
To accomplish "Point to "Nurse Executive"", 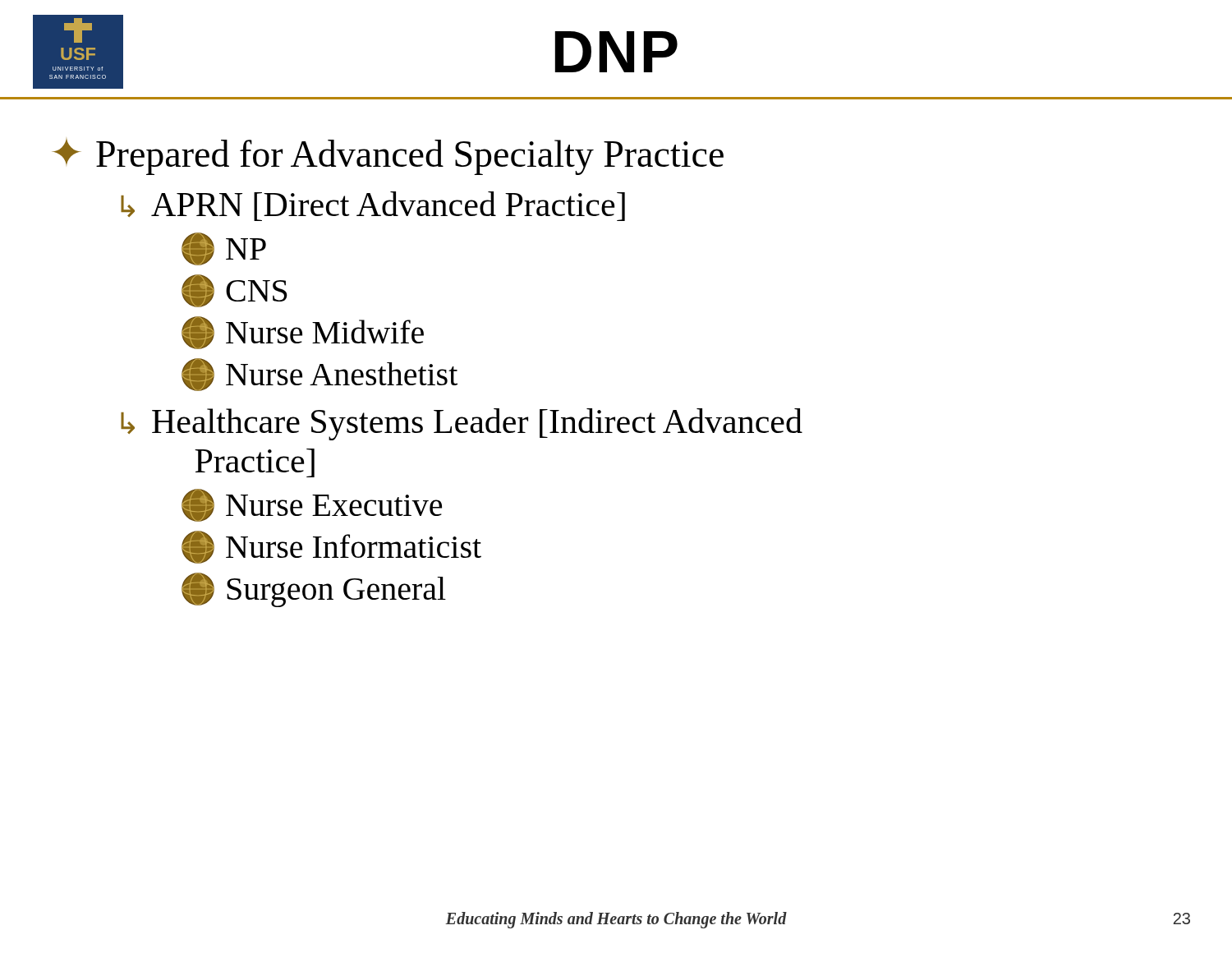I will tap(312, 505).
